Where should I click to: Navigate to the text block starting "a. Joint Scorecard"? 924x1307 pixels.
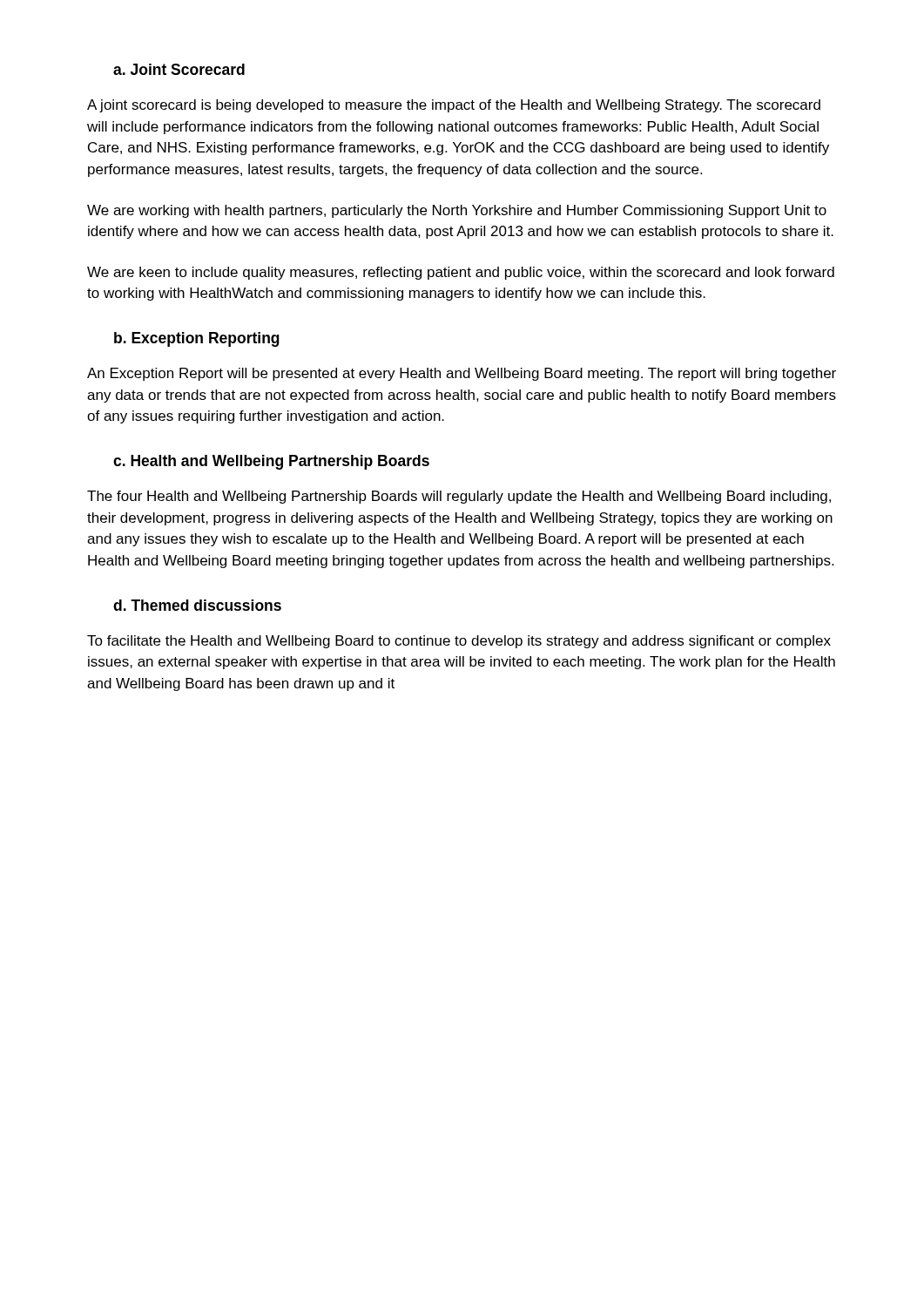[179, 70]
